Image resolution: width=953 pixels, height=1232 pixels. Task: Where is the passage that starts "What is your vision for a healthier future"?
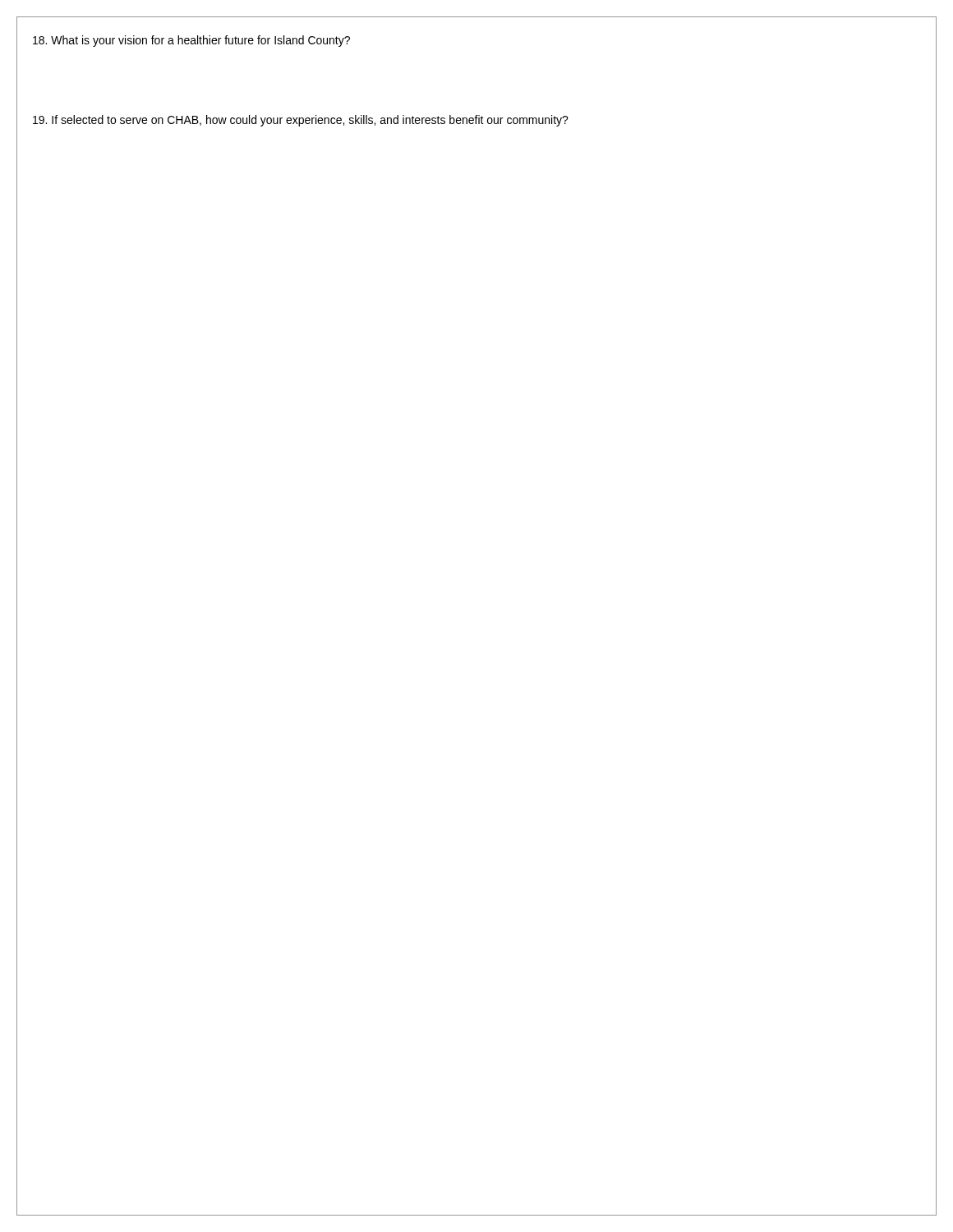191,40
